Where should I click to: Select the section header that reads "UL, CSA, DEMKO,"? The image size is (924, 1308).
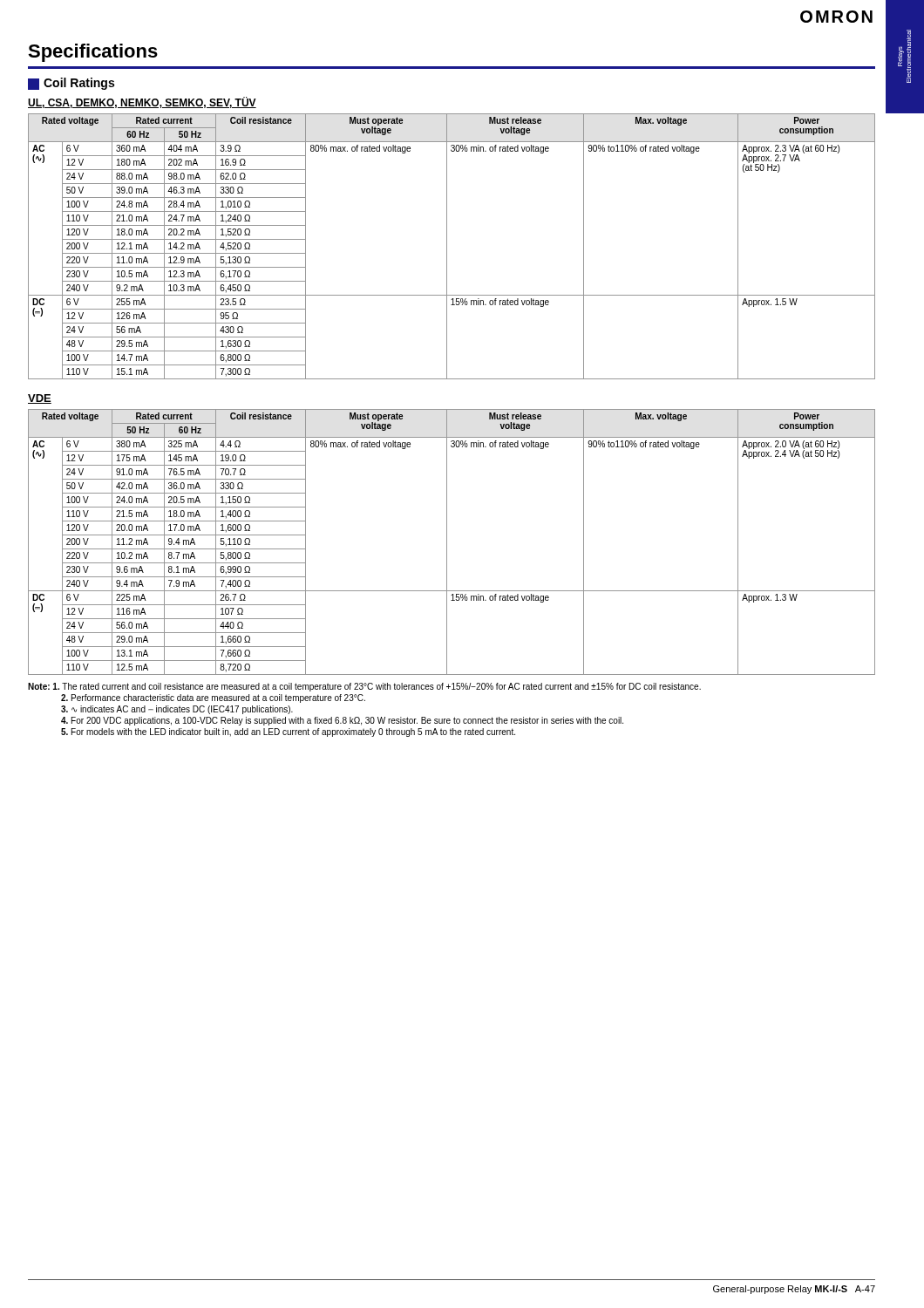pyautogui.click(x=142, y=103)
